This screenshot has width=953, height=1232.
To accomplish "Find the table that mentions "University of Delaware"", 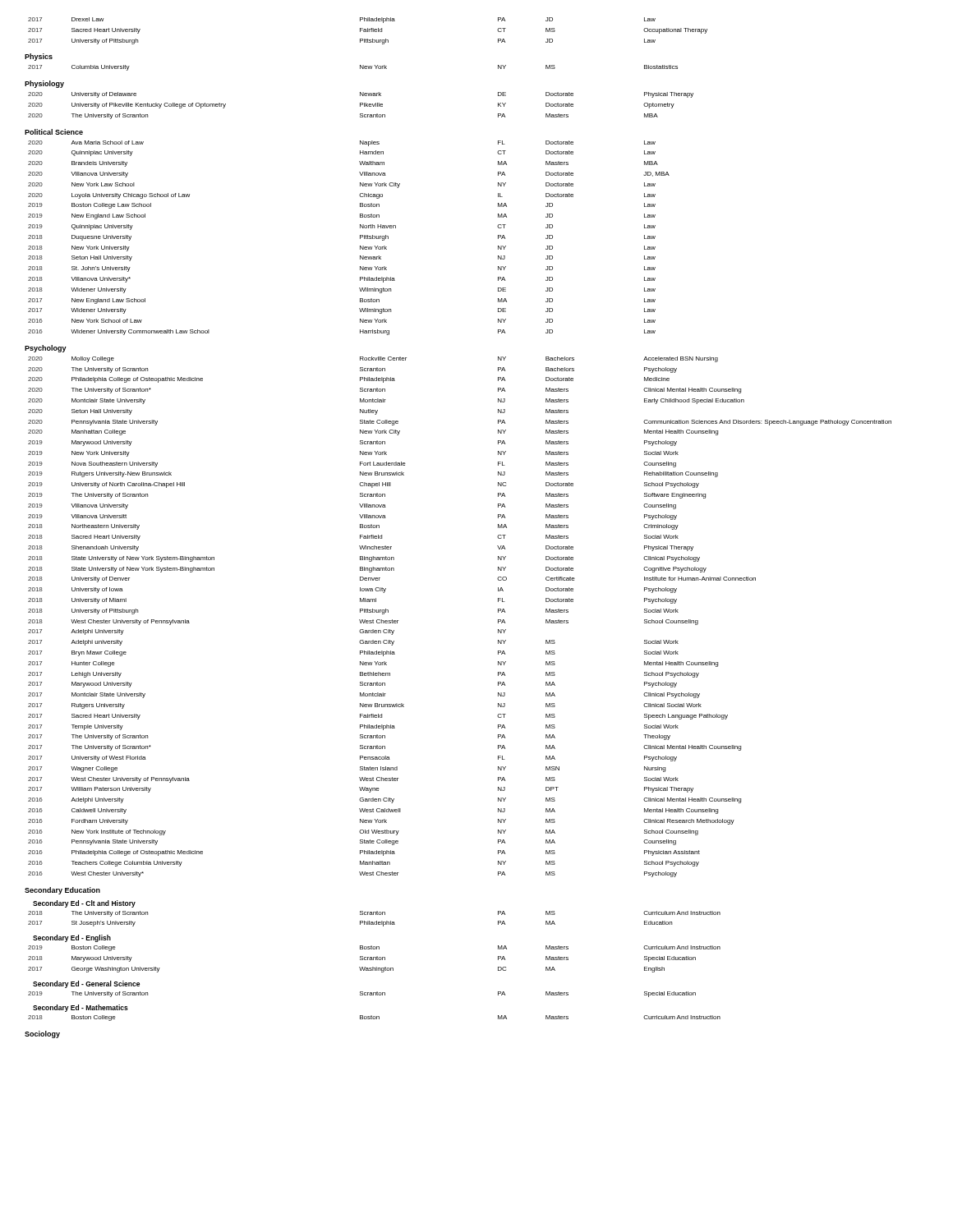I will (x=476, y=105).
